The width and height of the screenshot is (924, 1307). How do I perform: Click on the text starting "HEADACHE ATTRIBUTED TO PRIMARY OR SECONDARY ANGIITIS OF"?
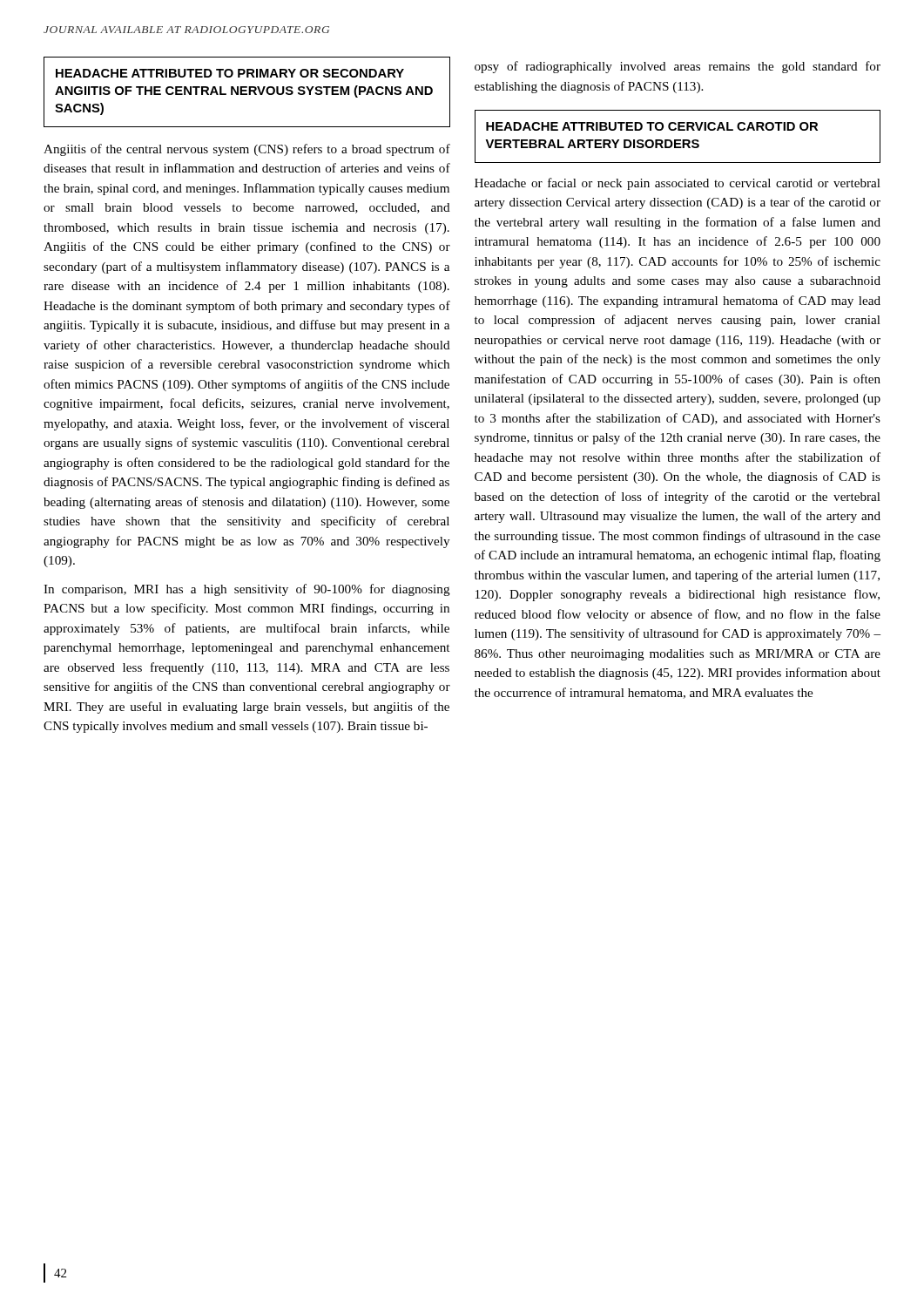pos(247,91)
